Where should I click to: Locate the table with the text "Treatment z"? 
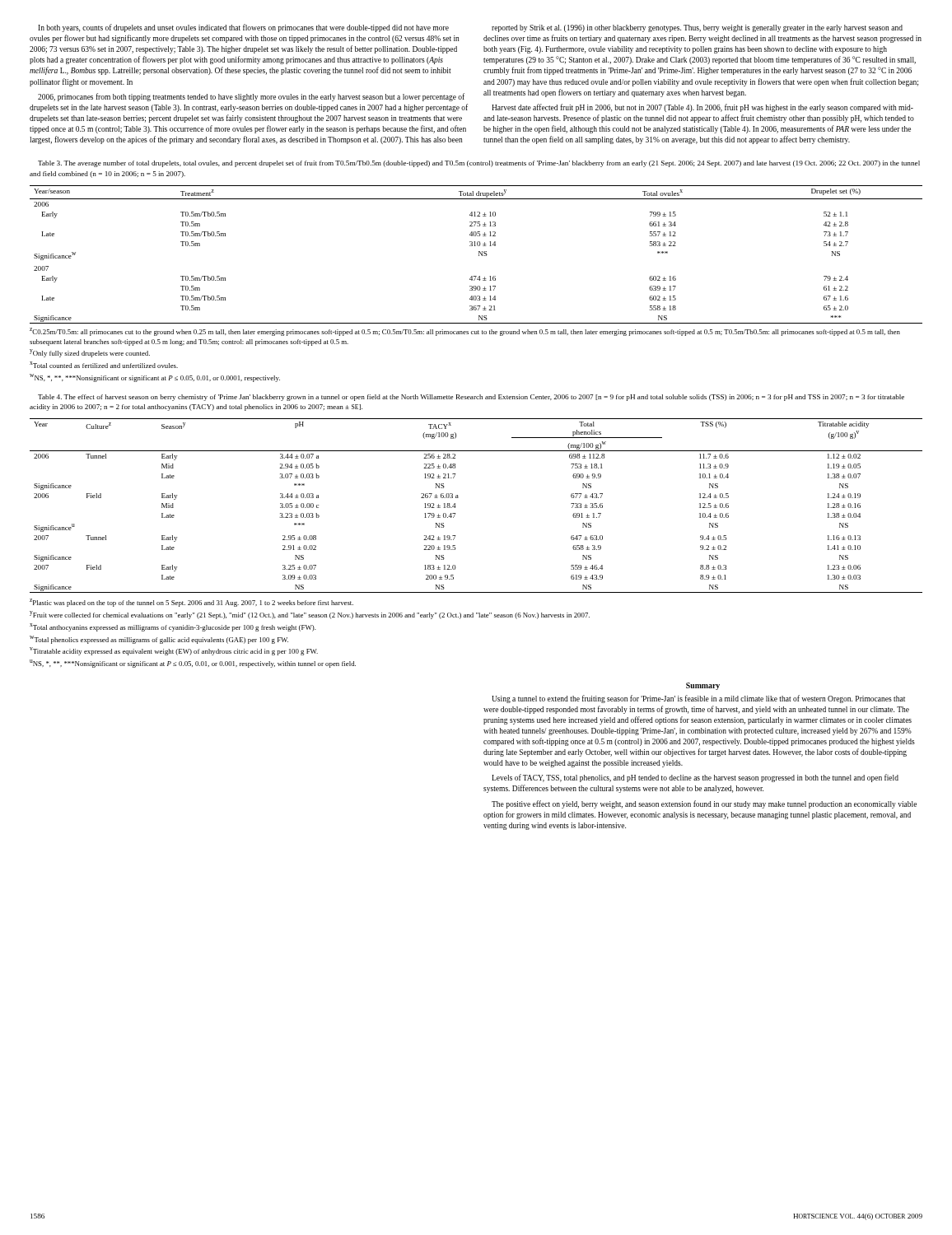pyautogui.click(x=476, y=254)
